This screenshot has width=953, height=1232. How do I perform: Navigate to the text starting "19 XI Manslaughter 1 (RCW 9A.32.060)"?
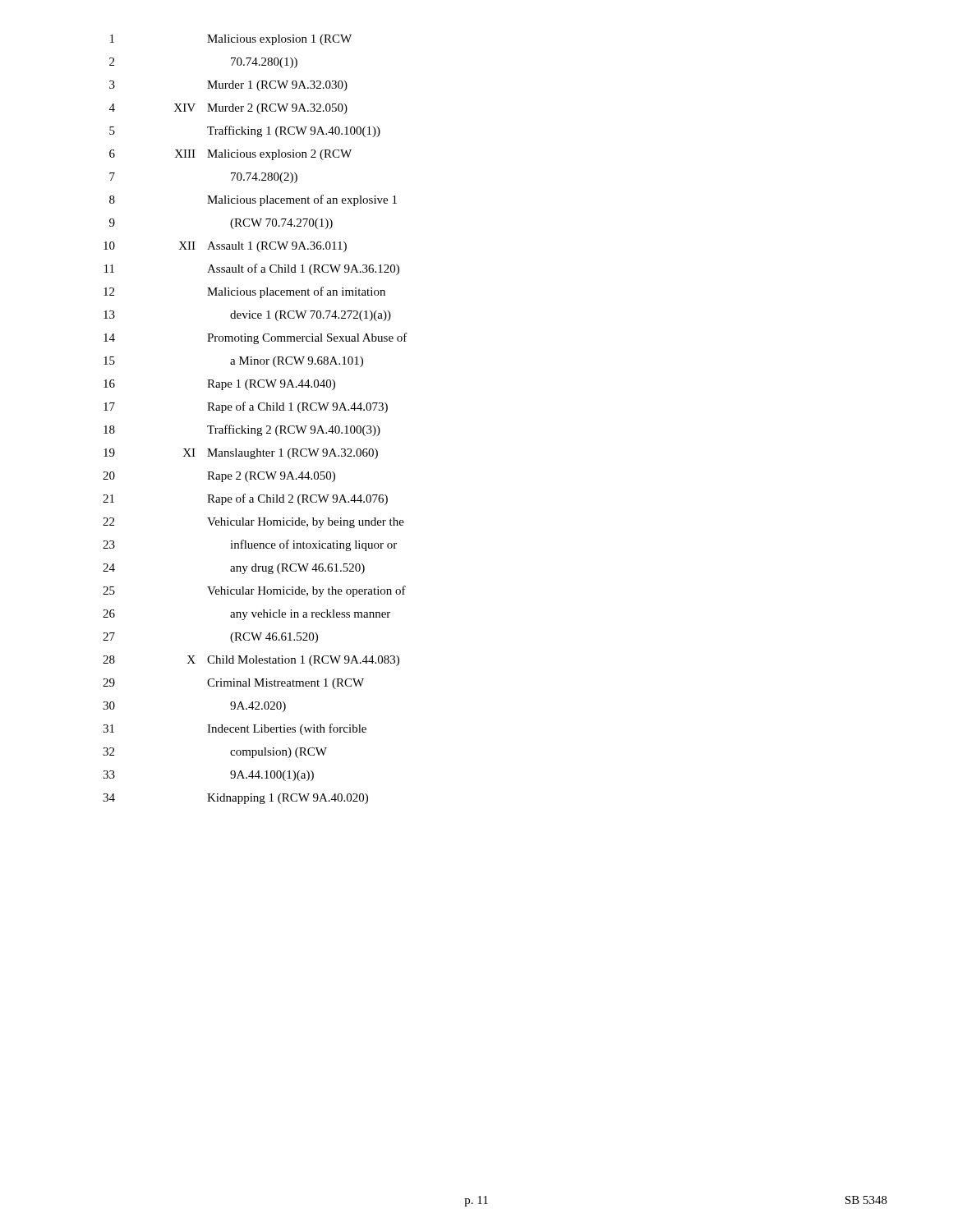click(x=241, y=454)
